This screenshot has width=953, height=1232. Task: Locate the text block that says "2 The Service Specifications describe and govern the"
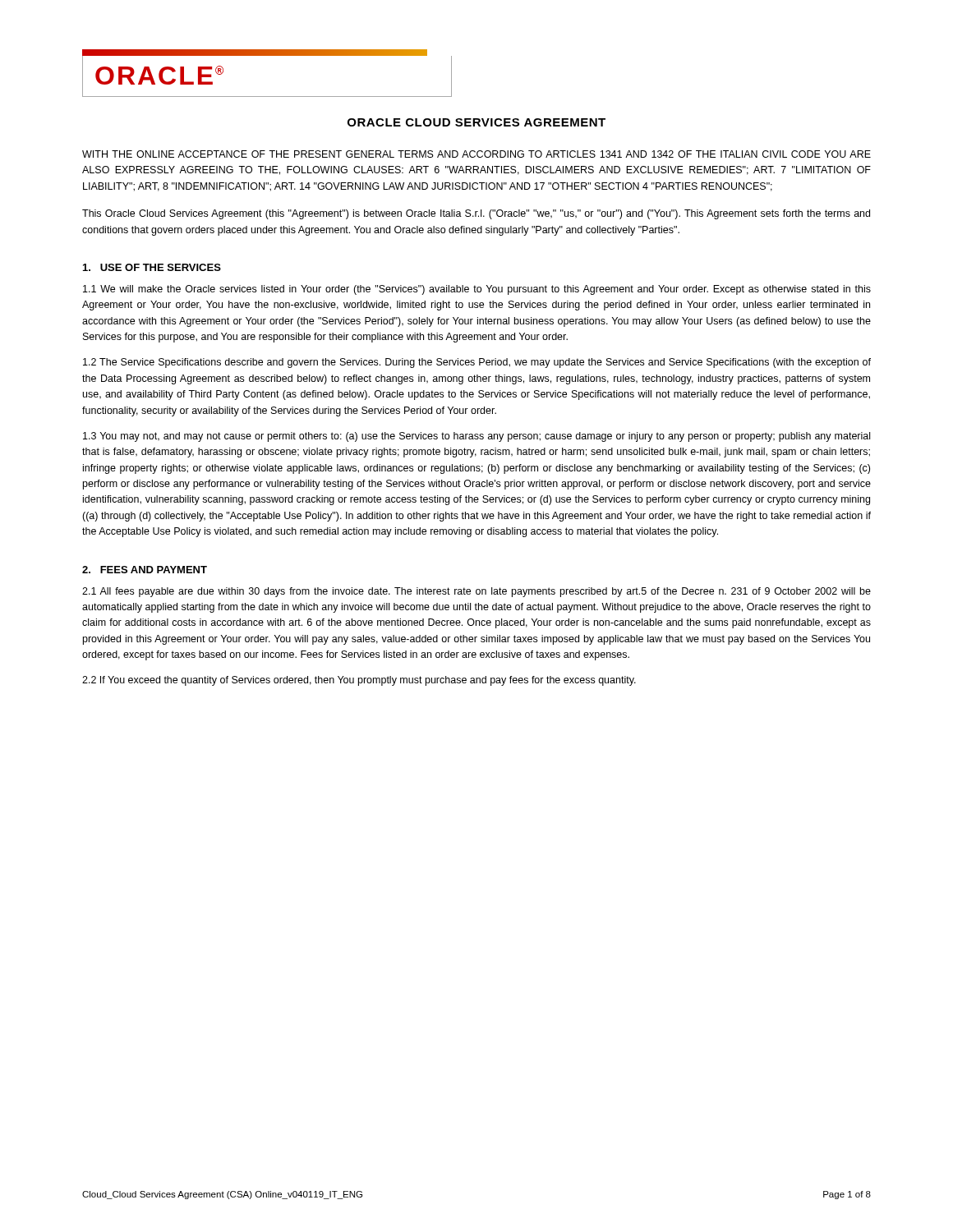476,386
